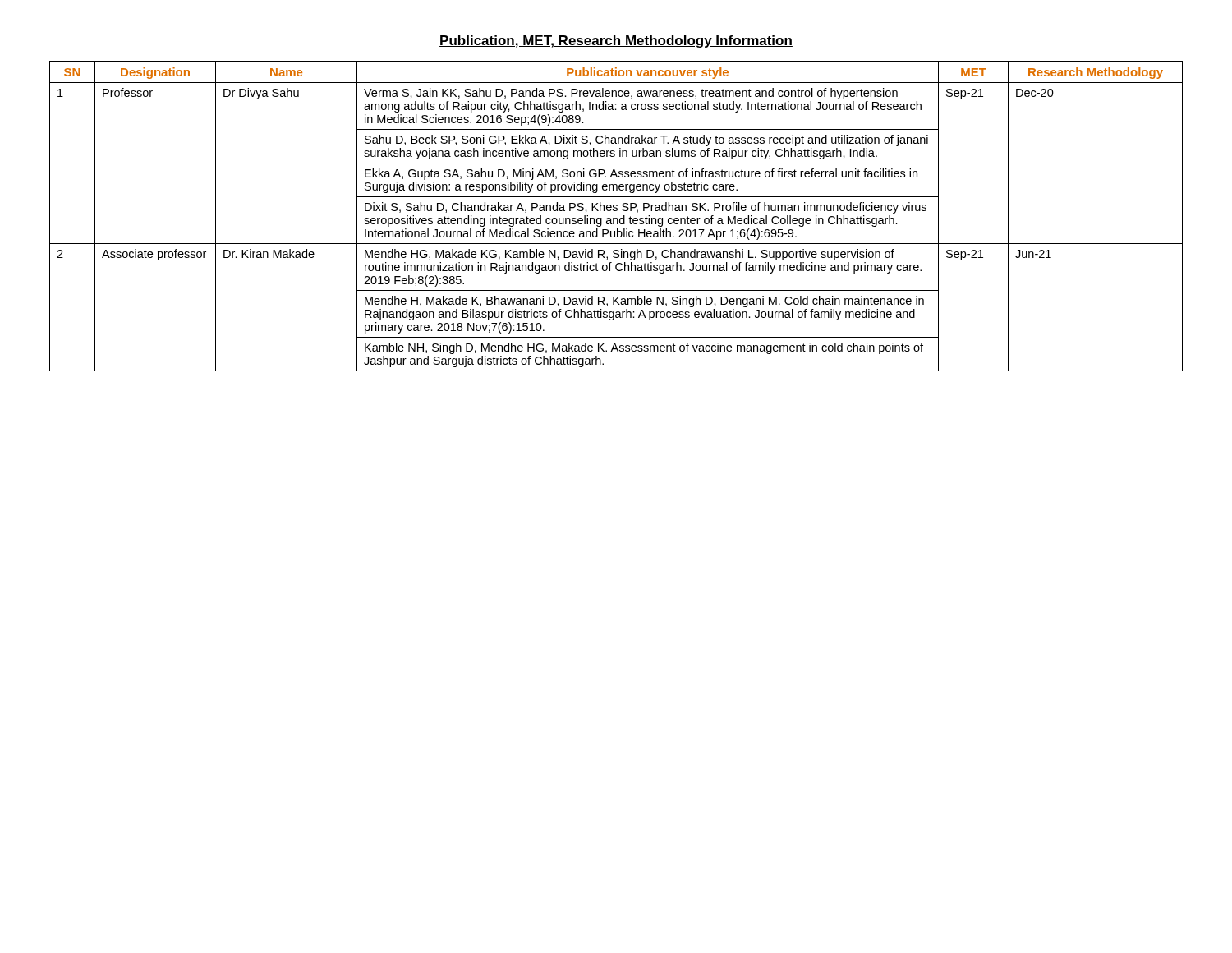The image size is (1232, 953).
Task: Select the title
Action: [616, 41]
